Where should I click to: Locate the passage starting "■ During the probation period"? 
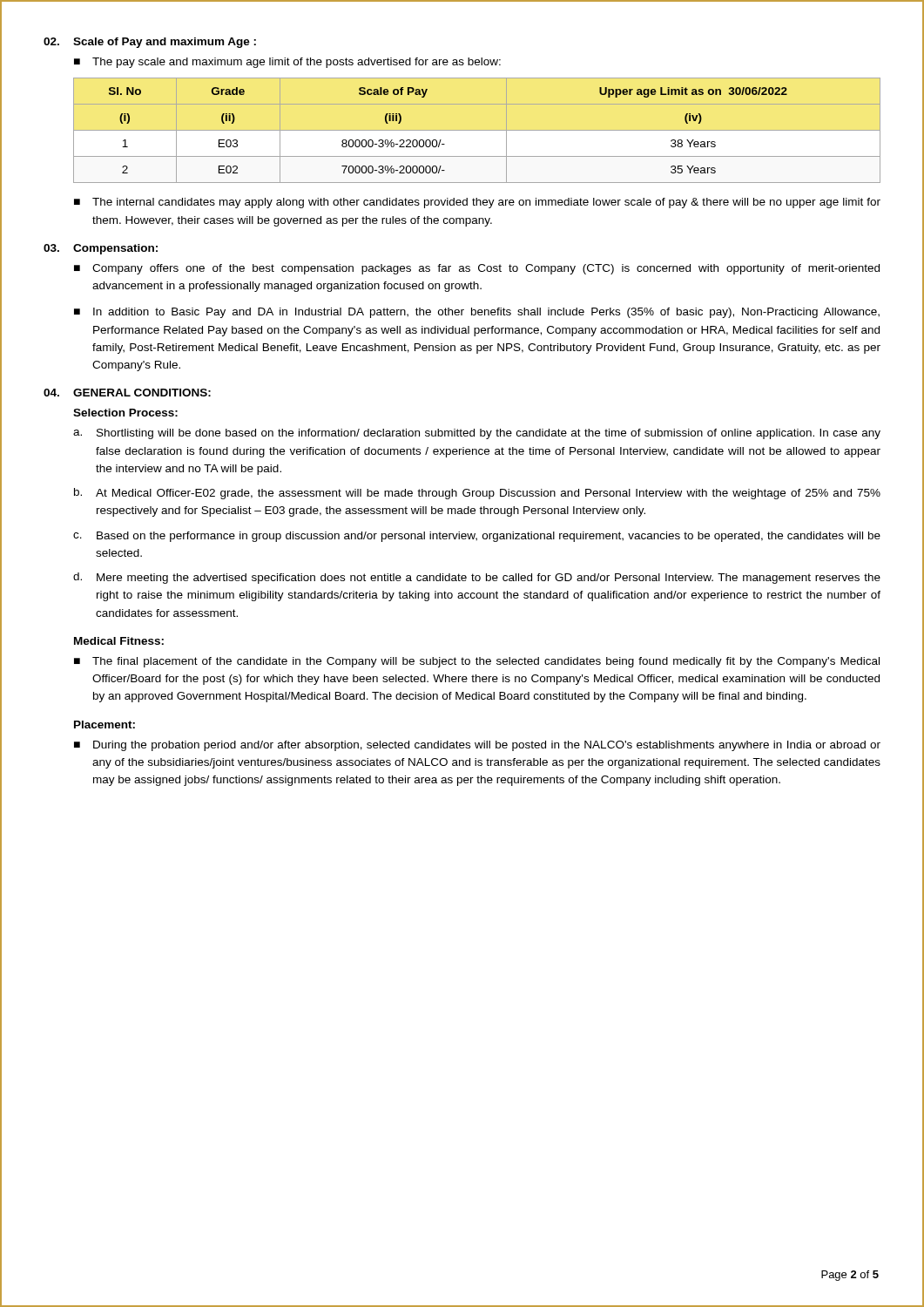[x=477, y=762]
